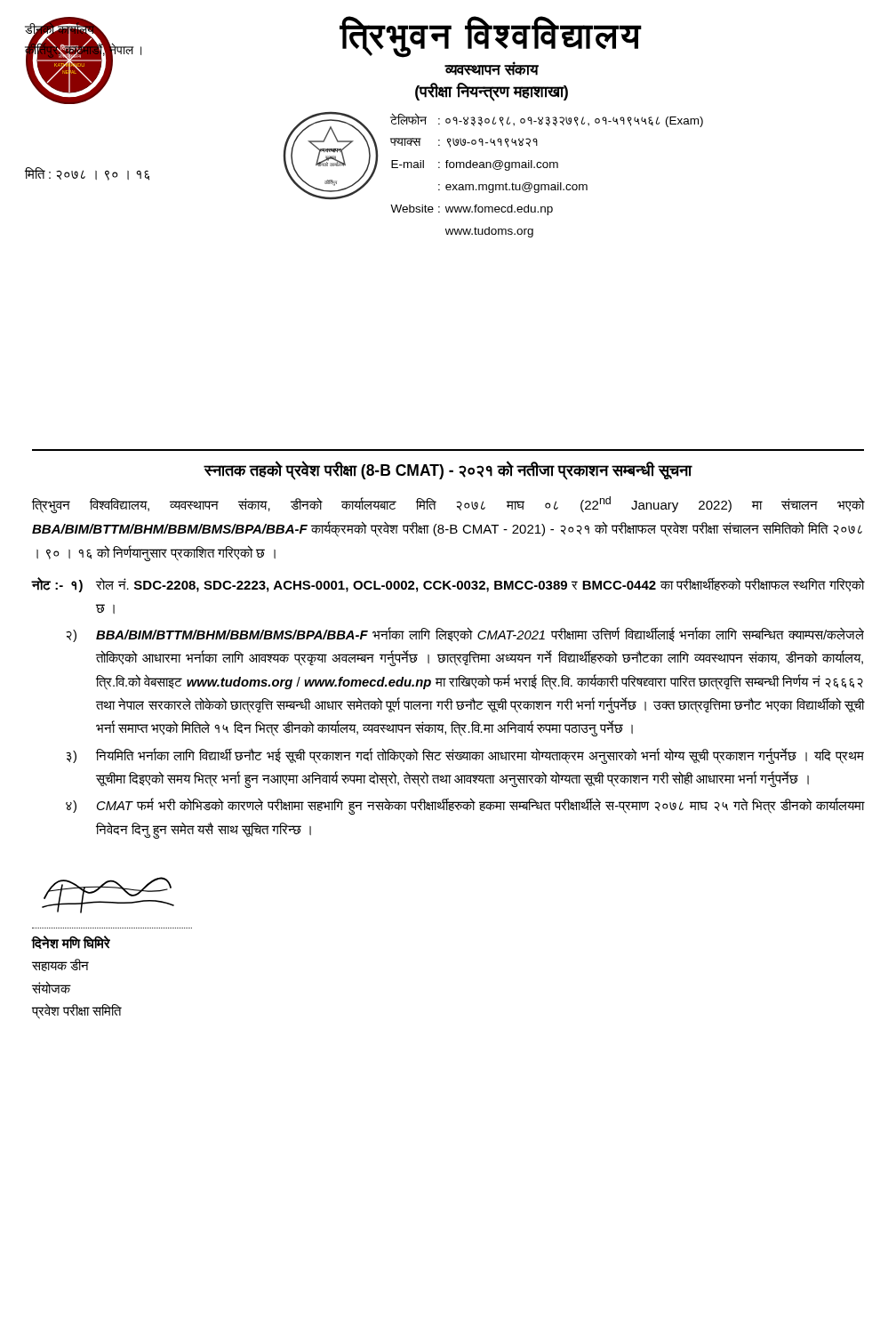896x1334 pixels.
Task: Point to the block beginning "दिनेश मणि घिमिरे"
Action: click(x=77, y=977)
